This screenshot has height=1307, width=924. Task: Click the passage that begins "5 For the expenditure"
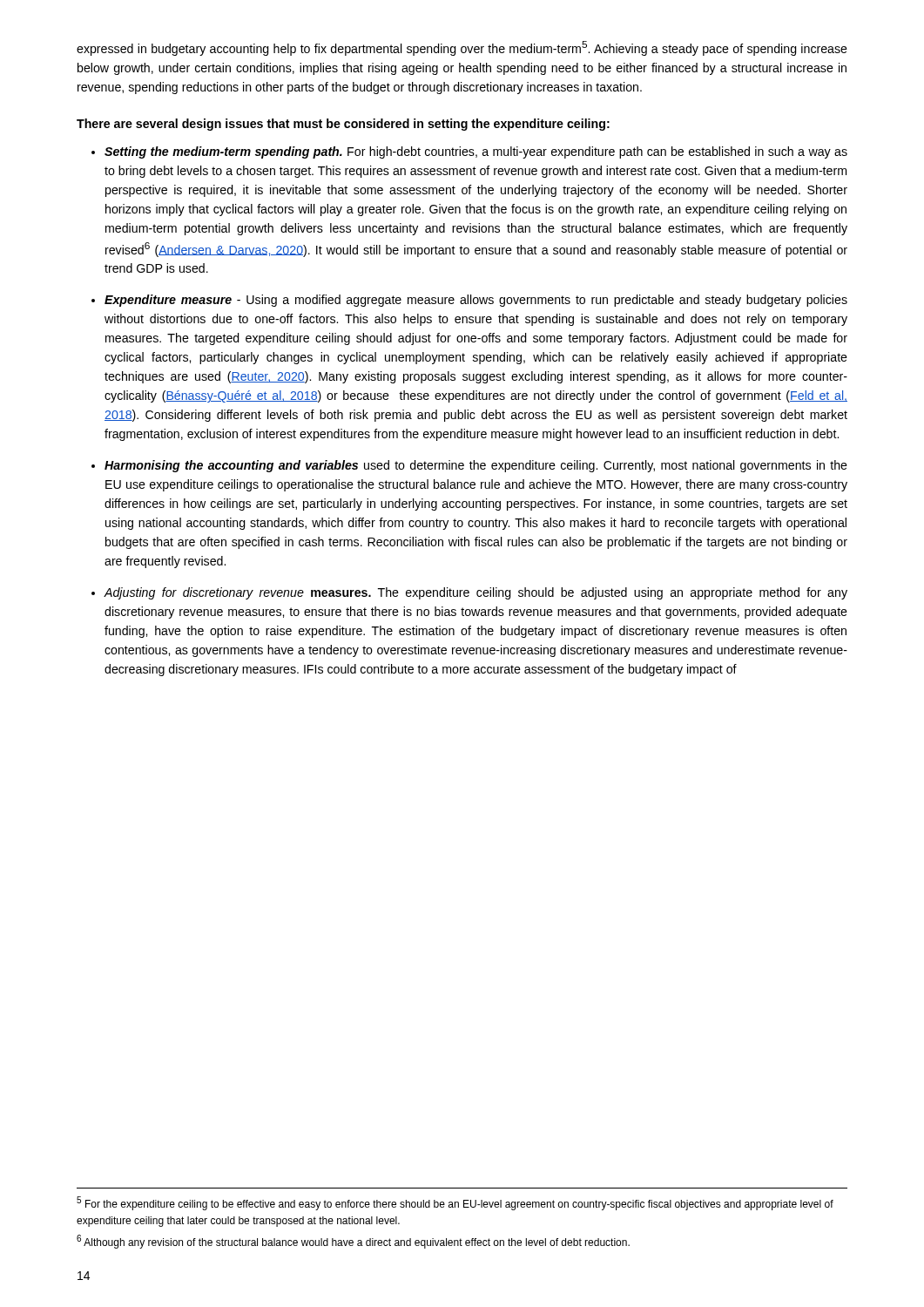[462, 1211]
